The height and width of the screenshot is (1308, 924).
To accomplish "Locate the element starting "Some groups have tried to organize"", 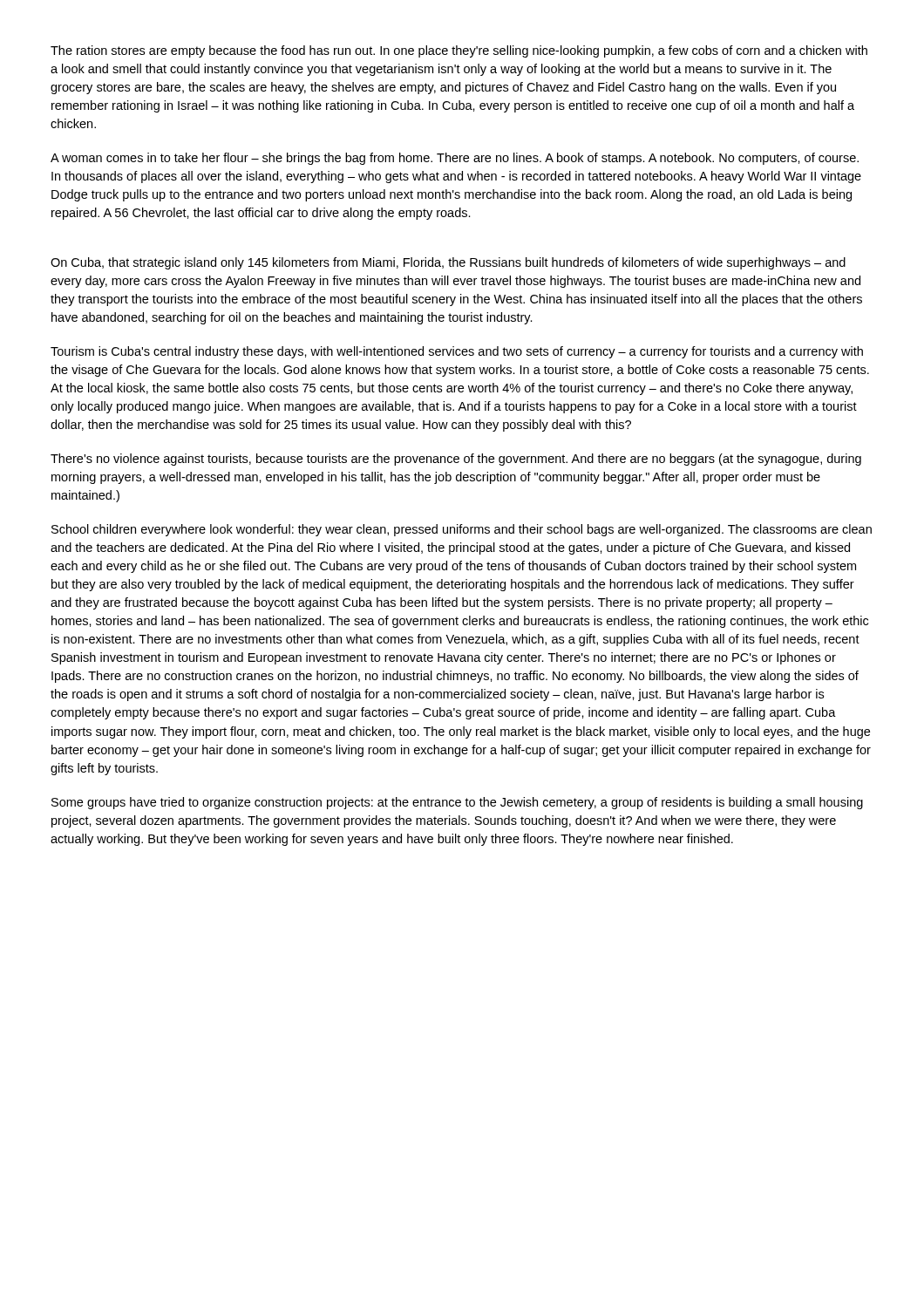I will 462,821.
